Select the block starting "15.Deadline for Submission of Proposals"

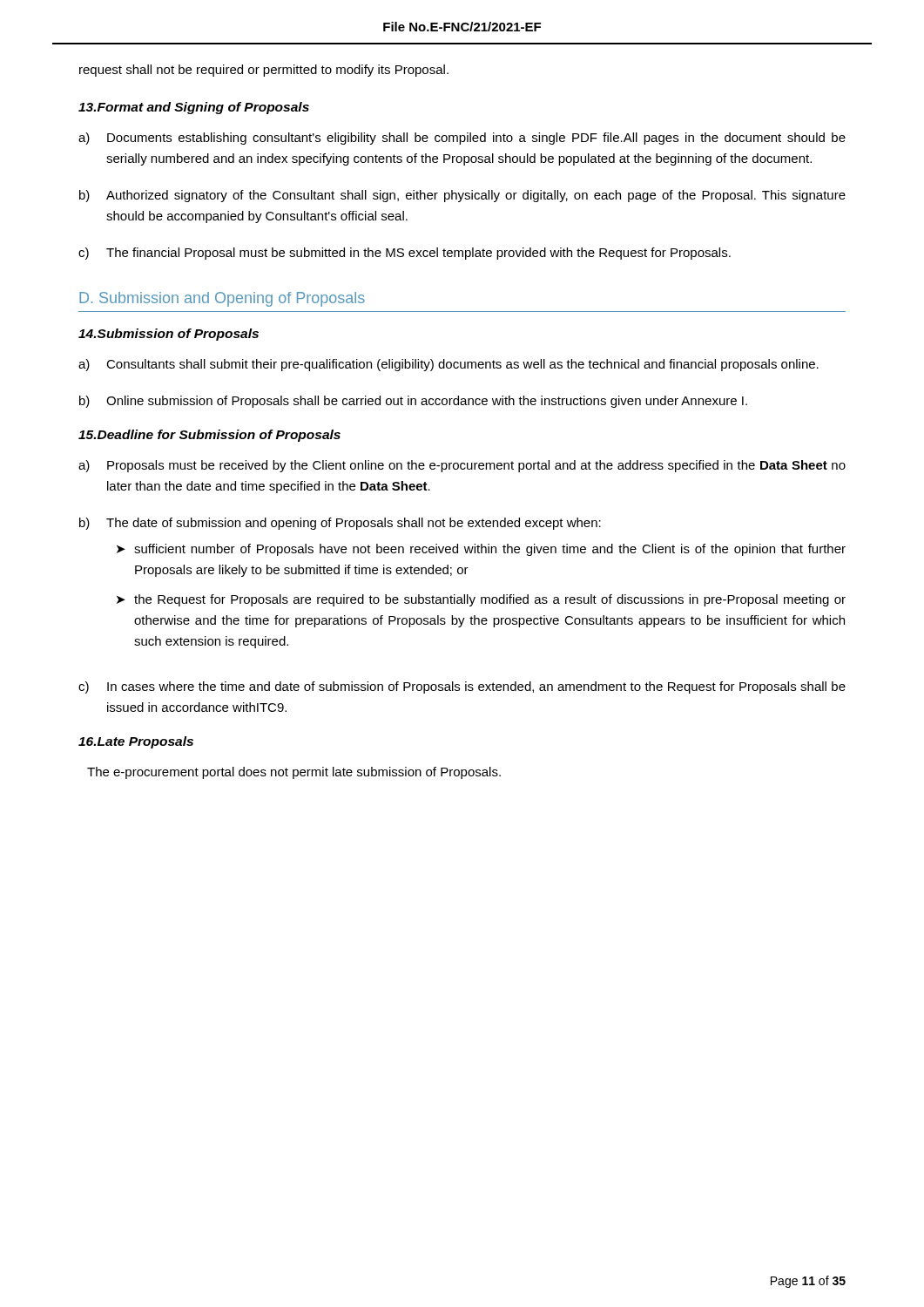pyautogui.click(x=210, y=434)
